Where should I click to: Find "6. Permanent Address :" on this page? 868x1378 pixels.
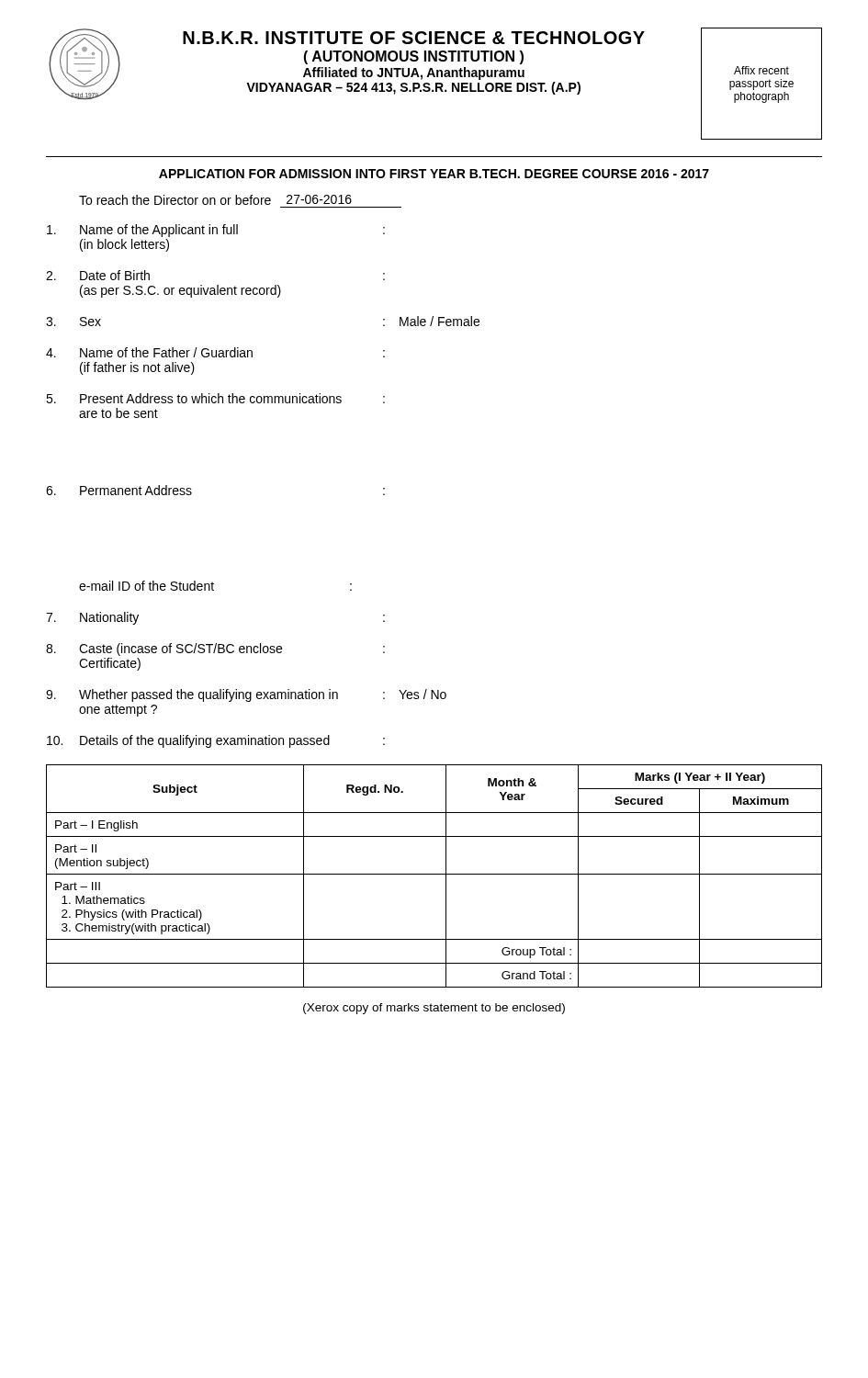tap(136, 490)
